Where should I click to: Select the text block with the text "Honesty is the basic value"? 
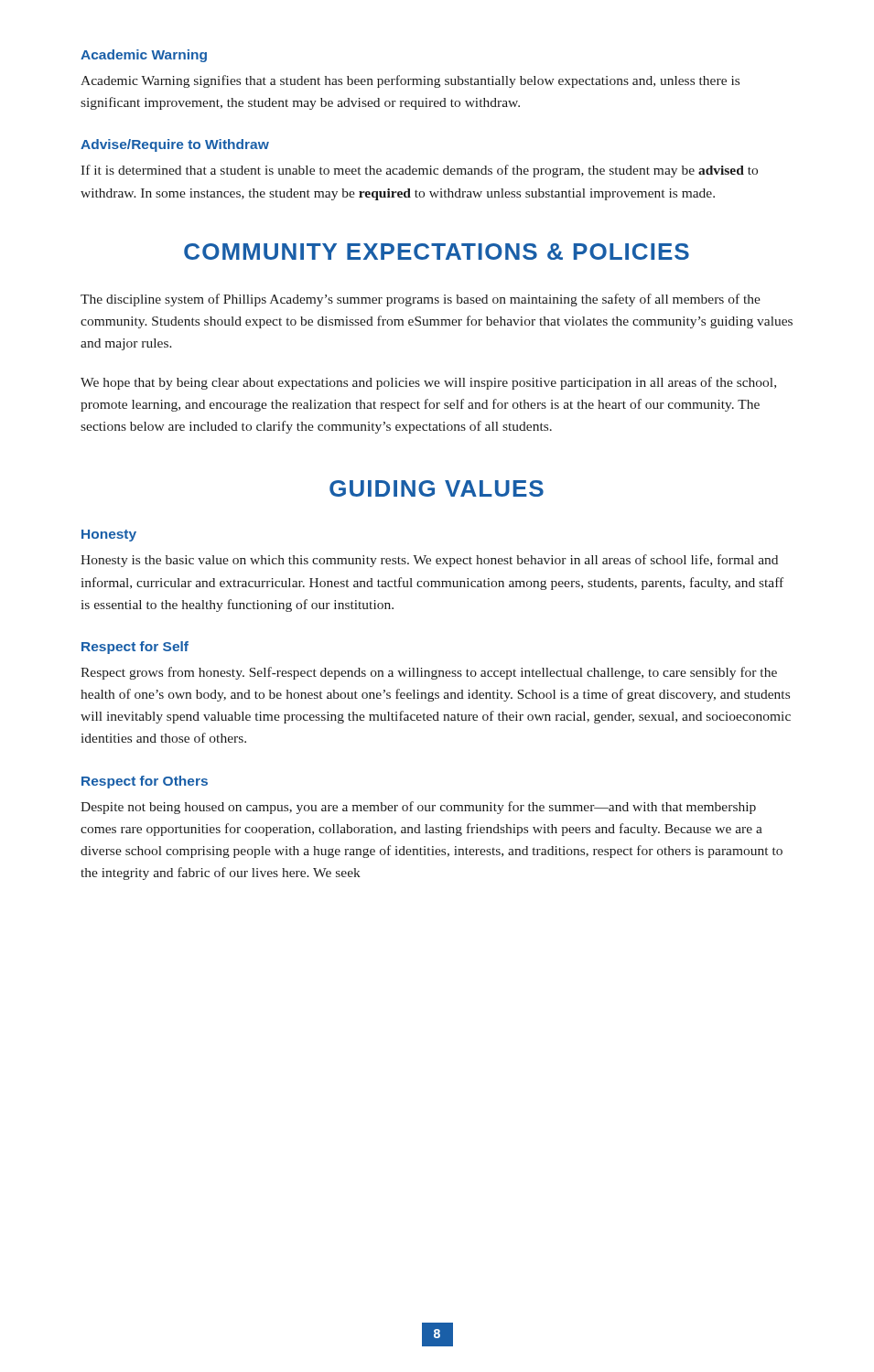[x=432, y=582]
